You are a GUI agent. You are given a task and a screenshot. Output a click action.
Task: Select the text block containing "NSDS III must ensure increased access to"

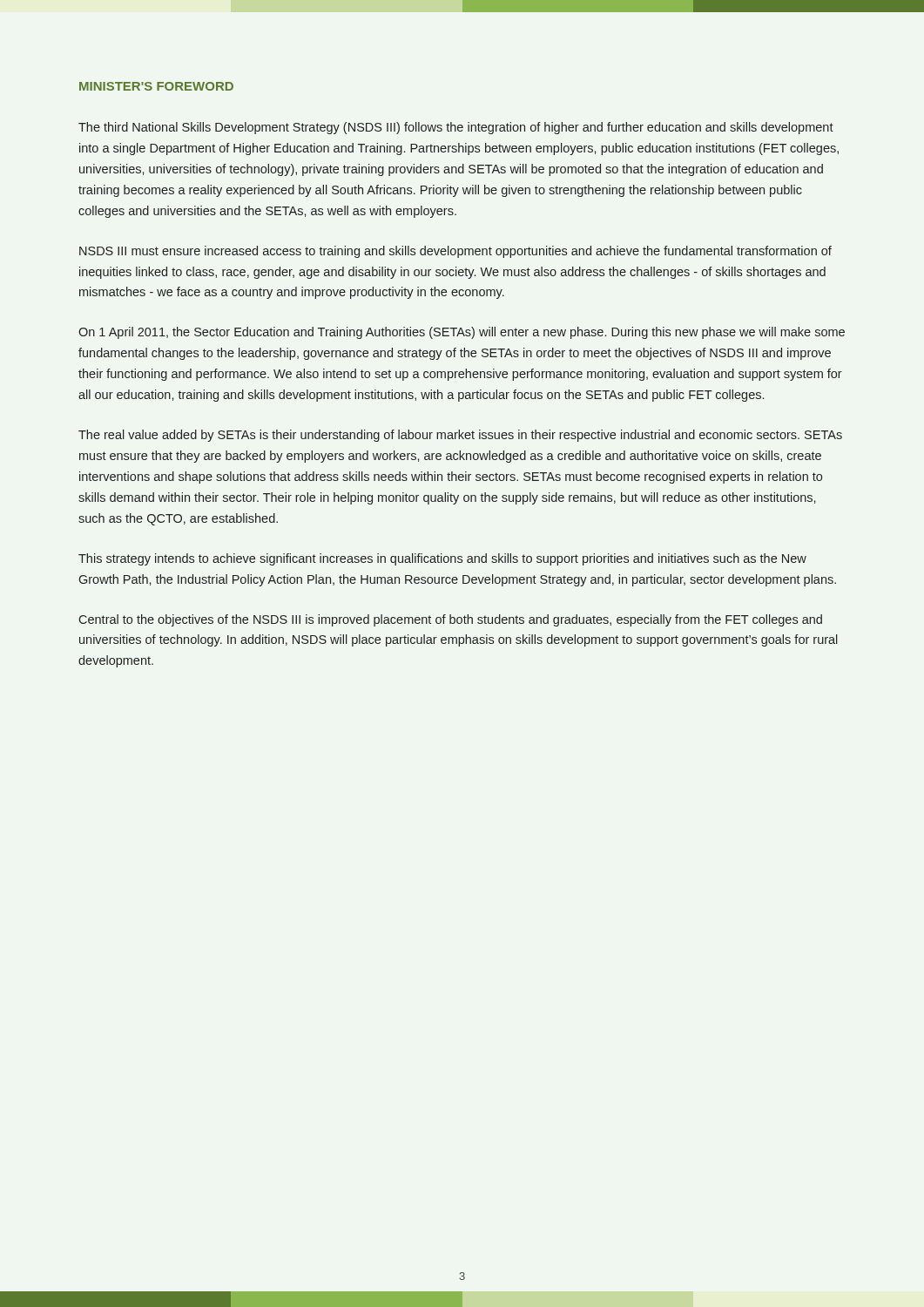pyautogui.click(x=455, y=271)
